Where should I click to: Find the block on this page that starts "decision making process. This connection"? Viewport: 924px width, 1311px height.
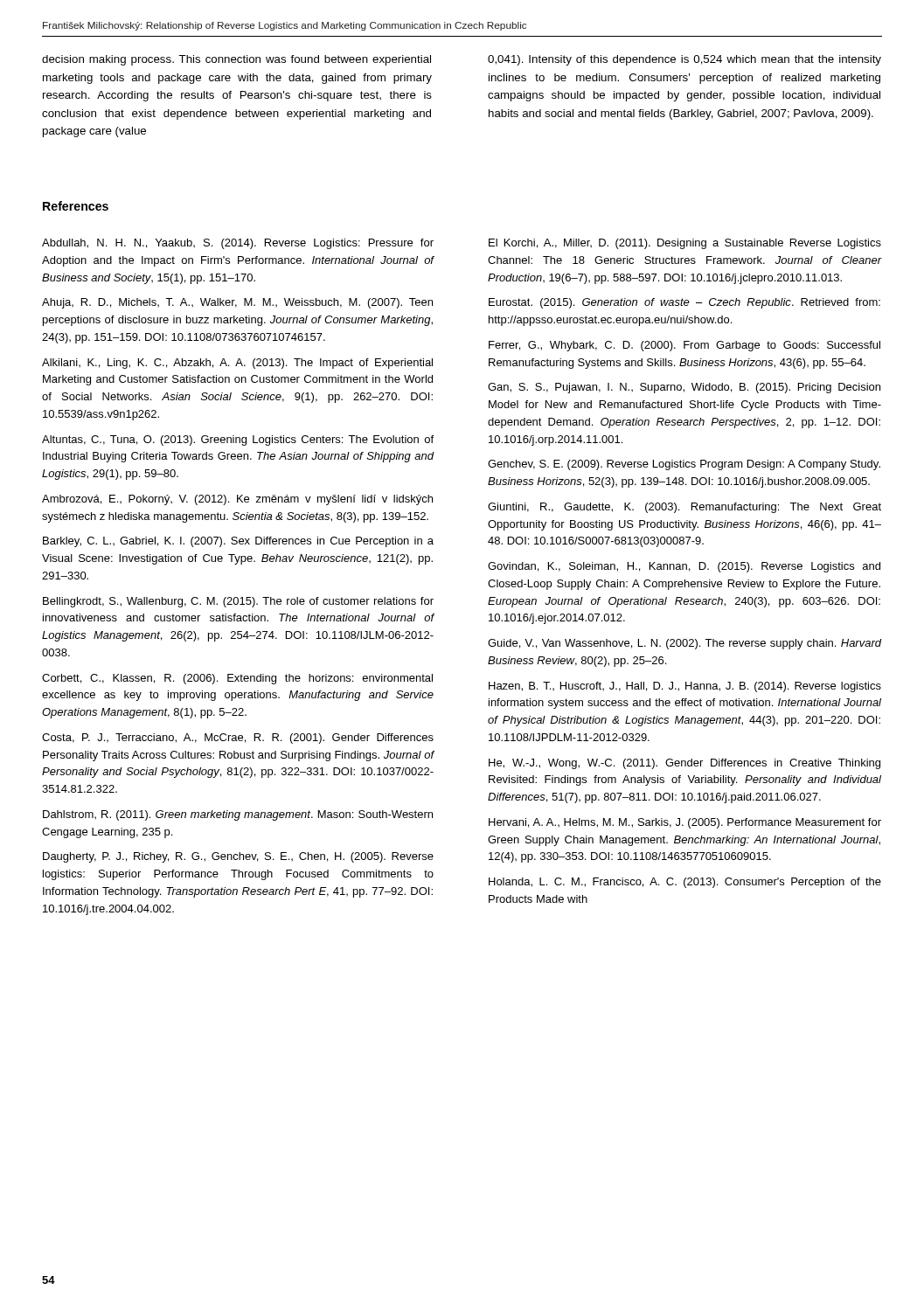tap(237, 95)
